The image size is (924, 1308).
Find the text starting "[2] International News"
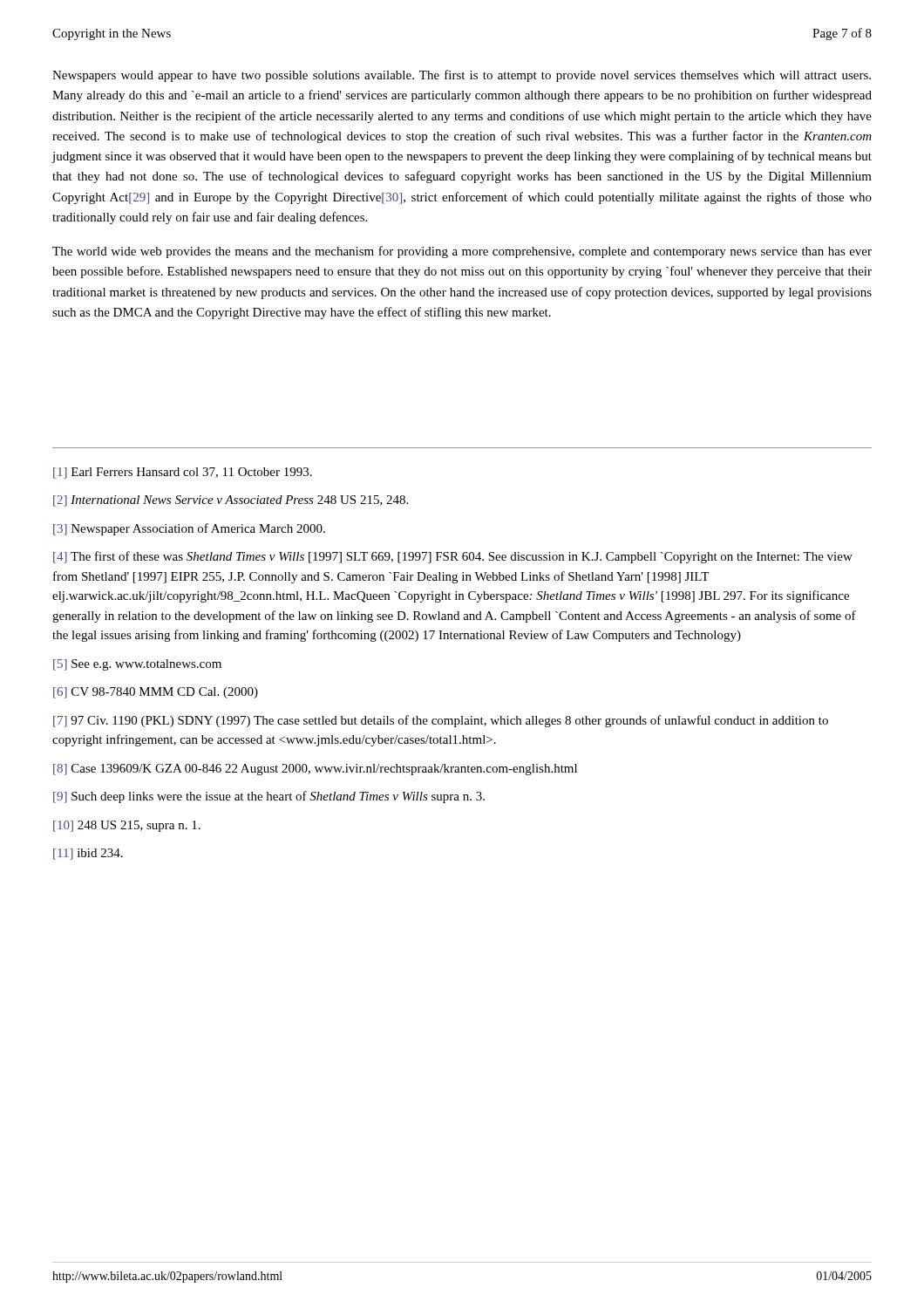pos(231,500)
